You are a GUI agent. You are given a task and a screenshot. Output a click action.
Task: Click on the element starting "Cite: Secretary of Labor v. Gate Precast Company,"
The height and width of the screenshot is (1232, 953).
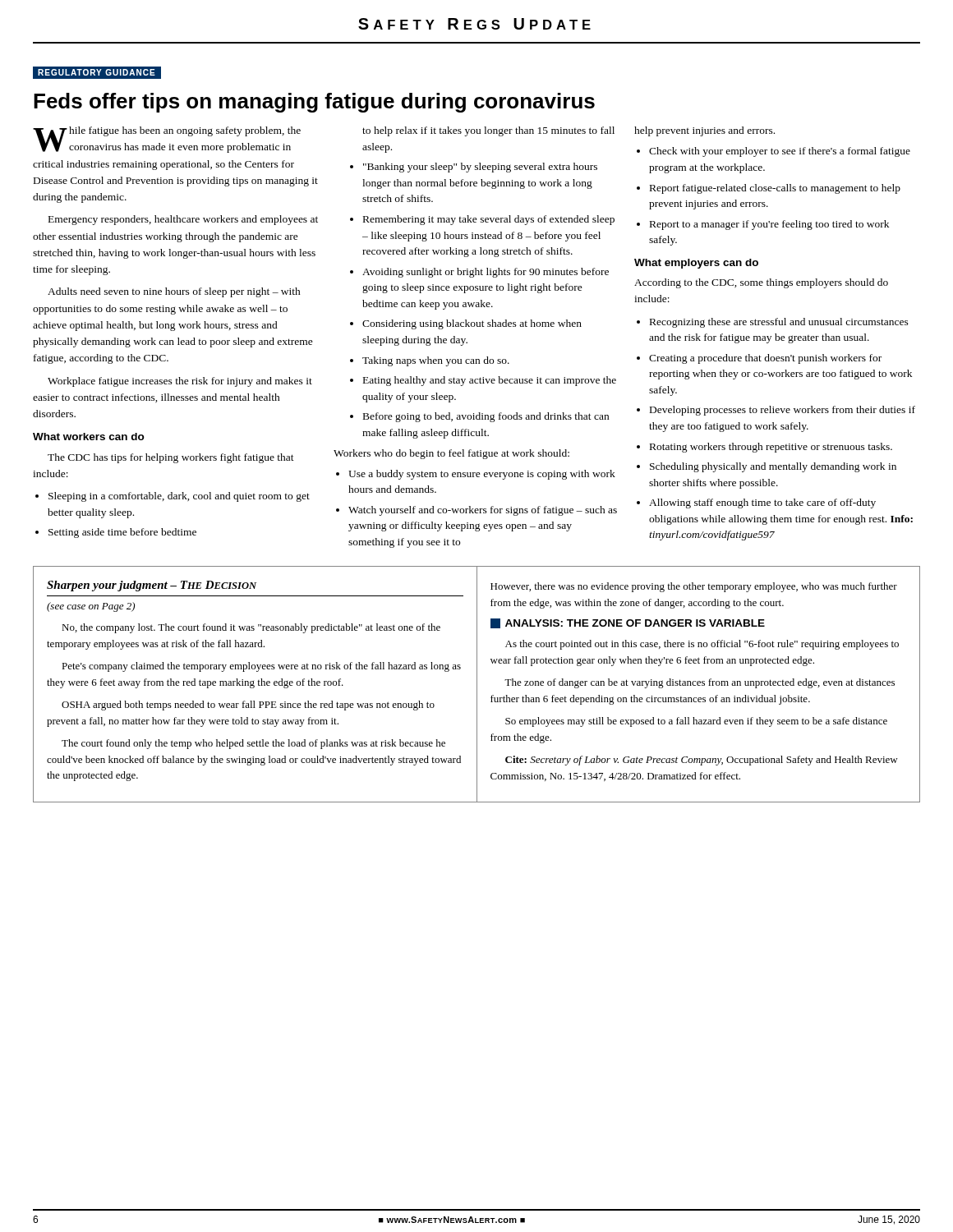(x=694, y=768)
